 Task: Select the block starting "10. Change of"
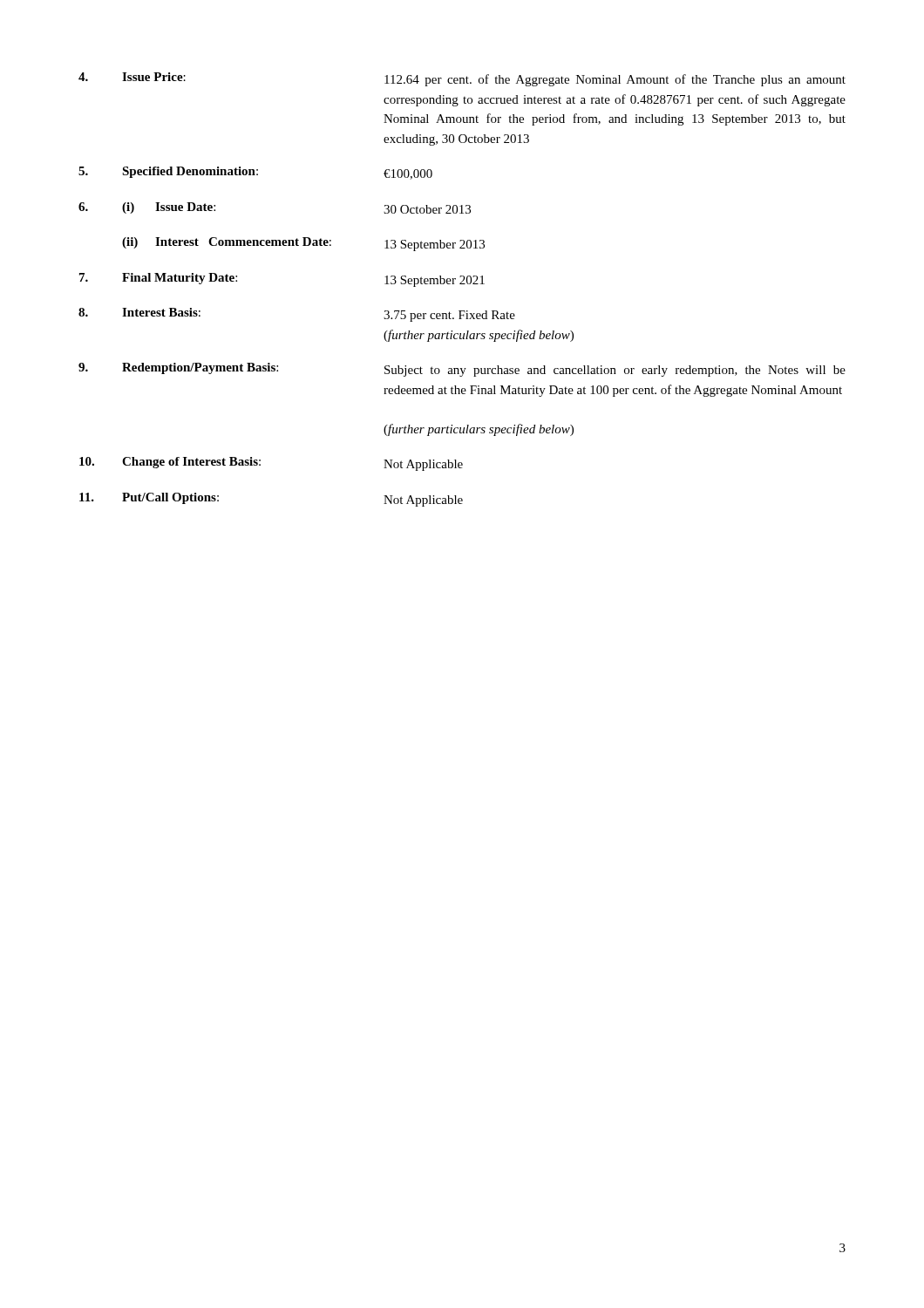click(x=462, y=464)
